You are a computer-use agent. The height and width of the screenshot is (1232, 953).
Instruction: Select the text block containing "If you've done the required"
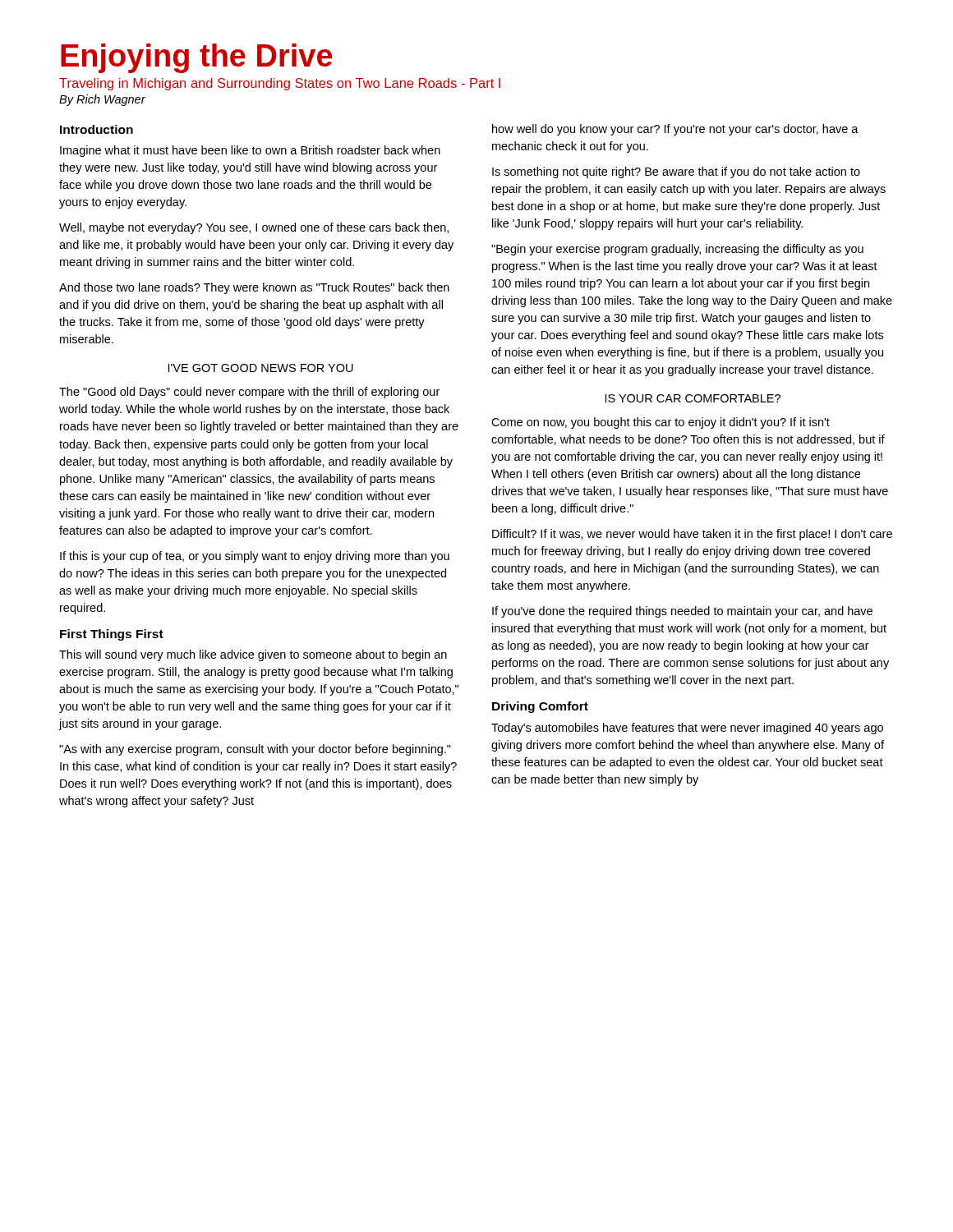coord(693,646)
